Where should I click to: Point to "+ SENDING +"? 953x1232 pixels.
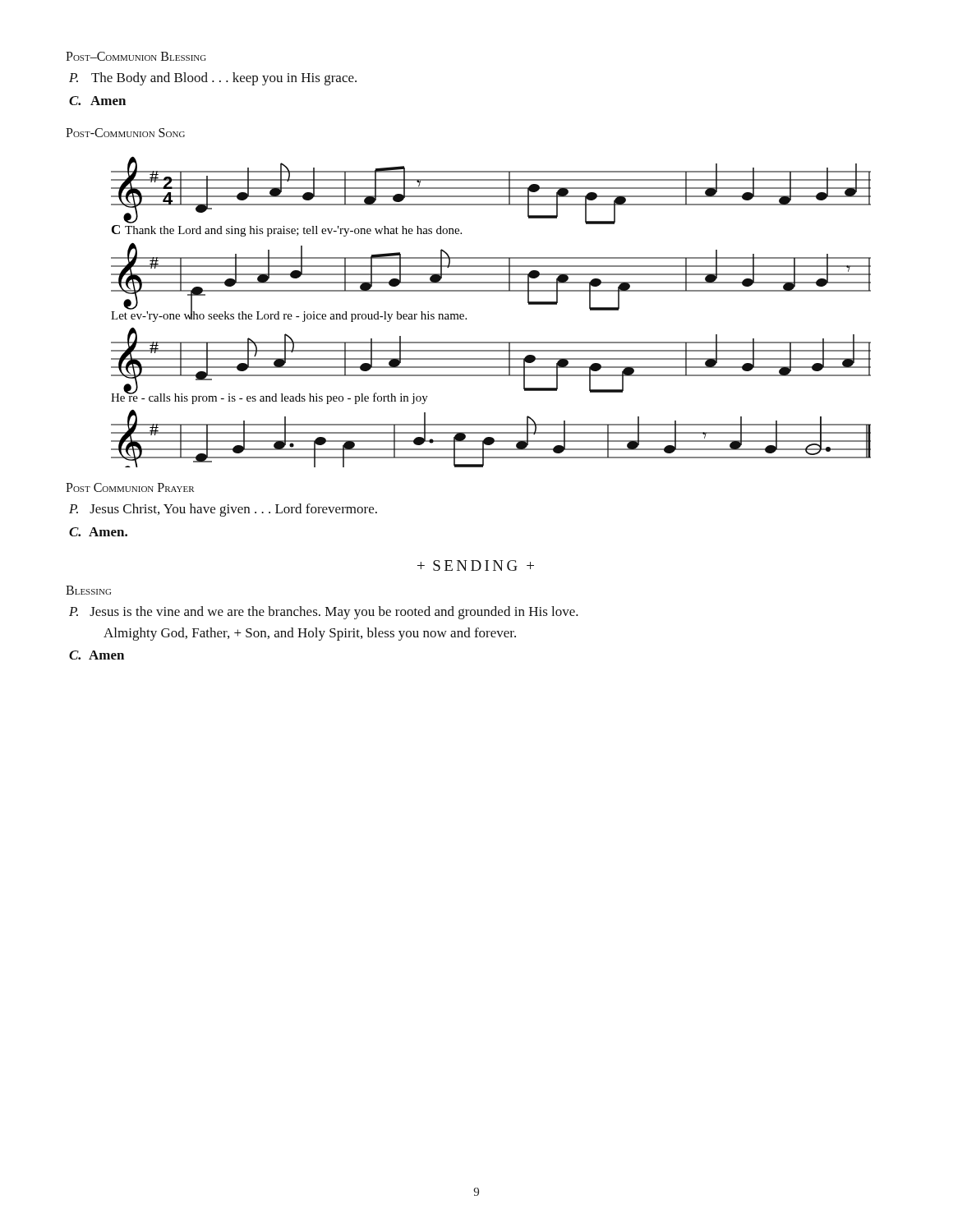(x=476, y=565)
